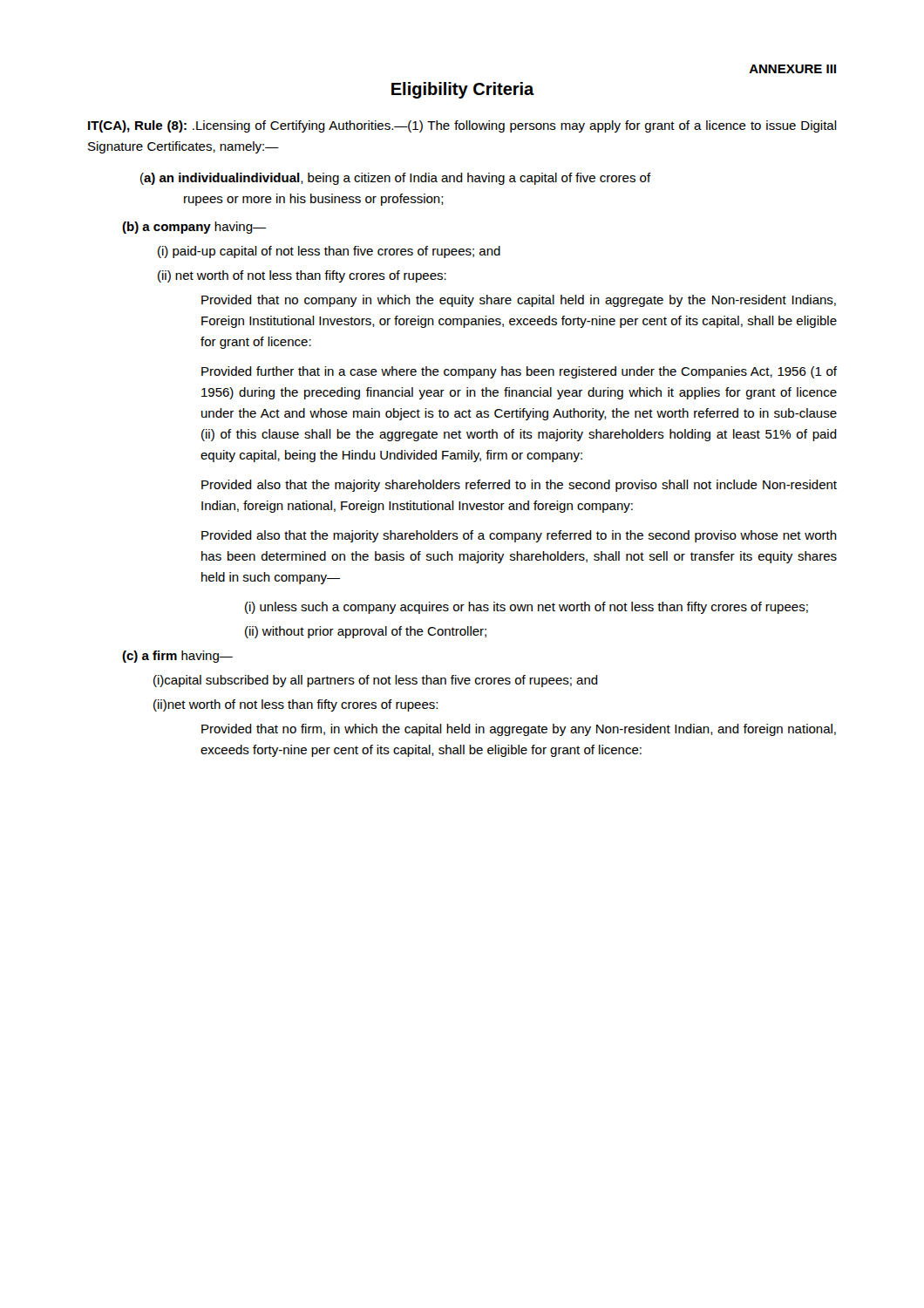This screenshot has width=924, height=1308.
Task: Find the text block starting "(ii) without prior approval of the Controller;"
Action: [x=366, y=631]
